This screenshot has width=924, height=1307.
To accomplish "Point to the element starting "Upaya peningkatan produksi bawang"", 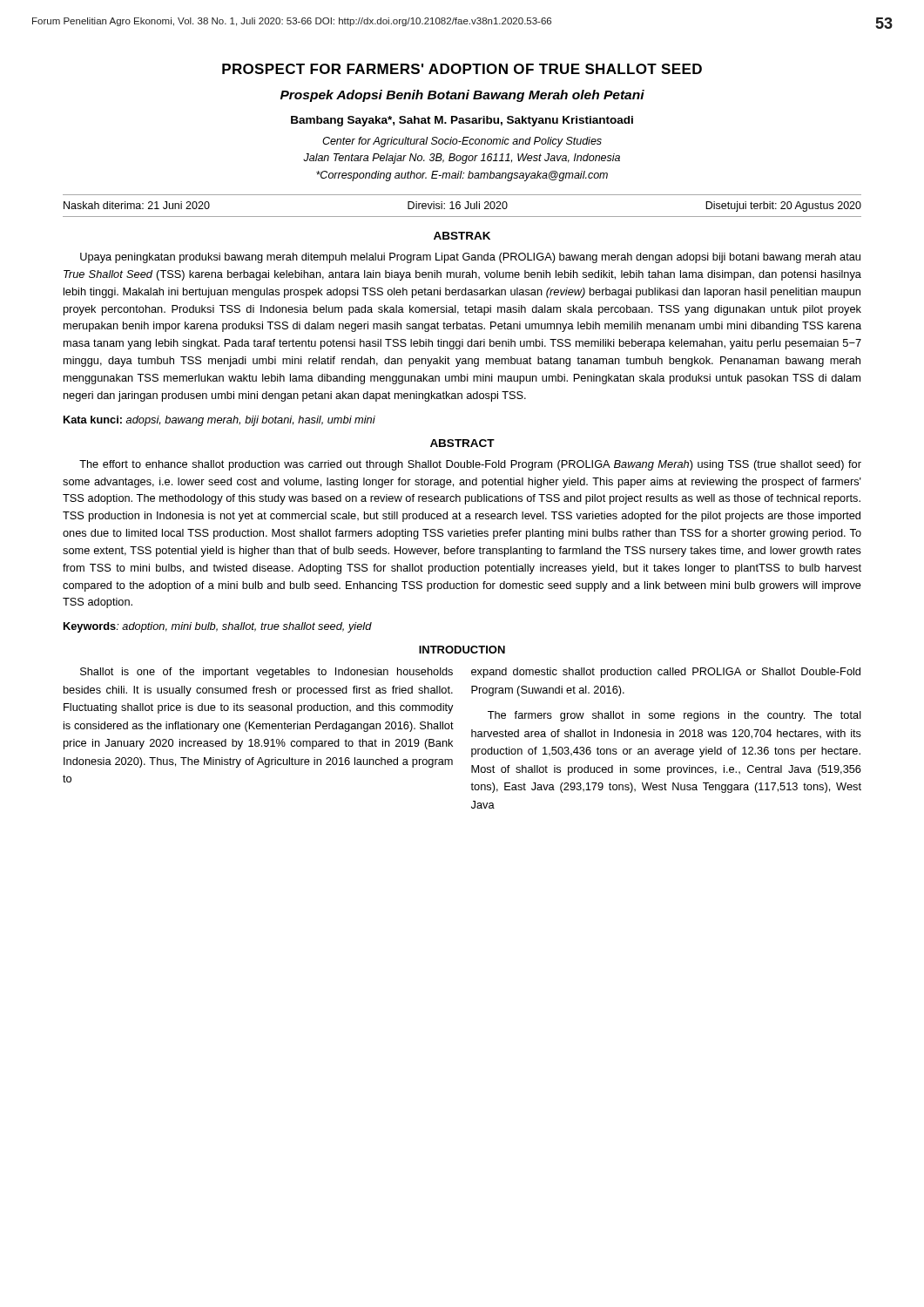I will [462, 326].
